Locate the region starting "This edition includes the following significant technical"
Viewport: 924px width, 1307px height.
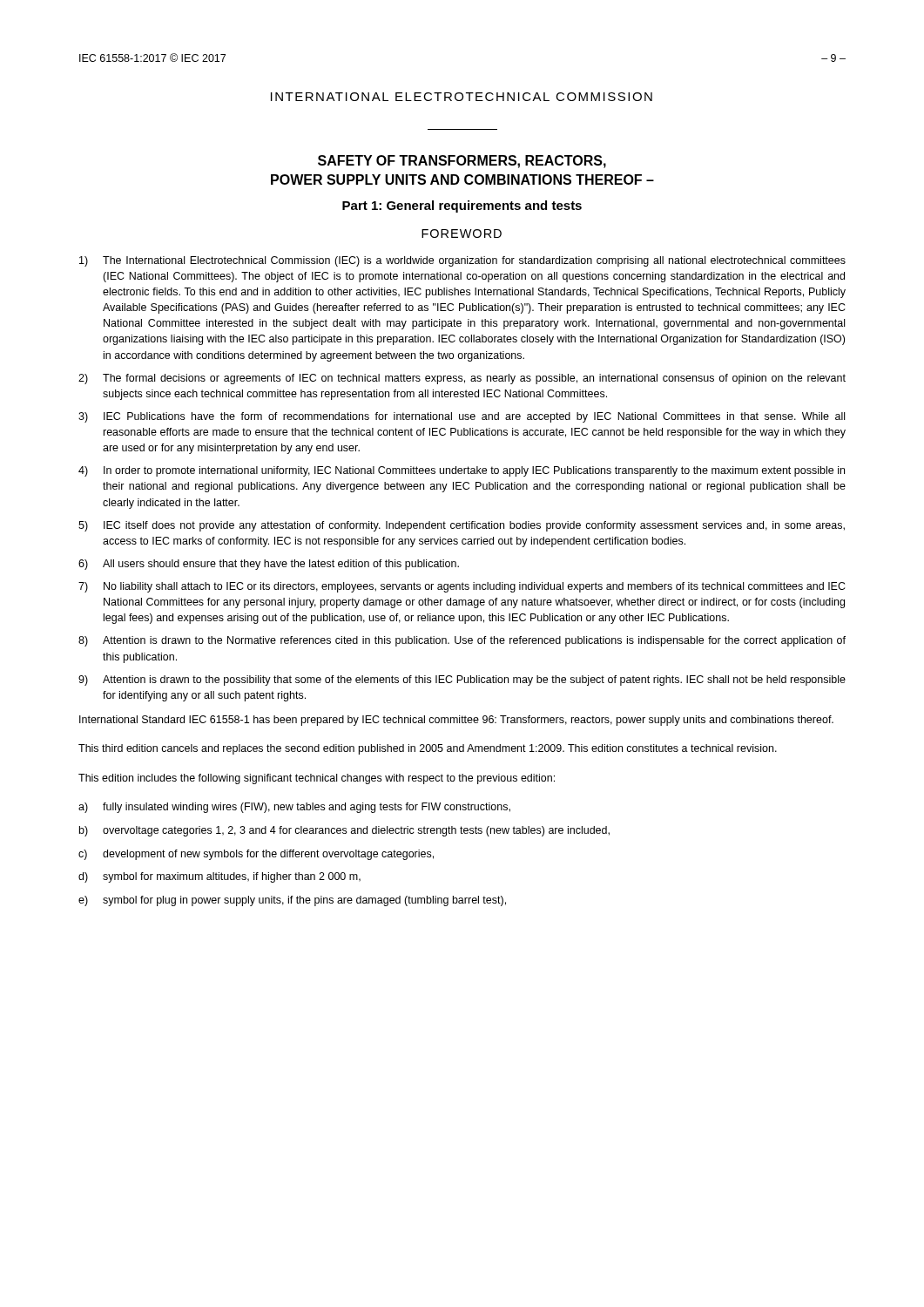(x=317, y=778)
